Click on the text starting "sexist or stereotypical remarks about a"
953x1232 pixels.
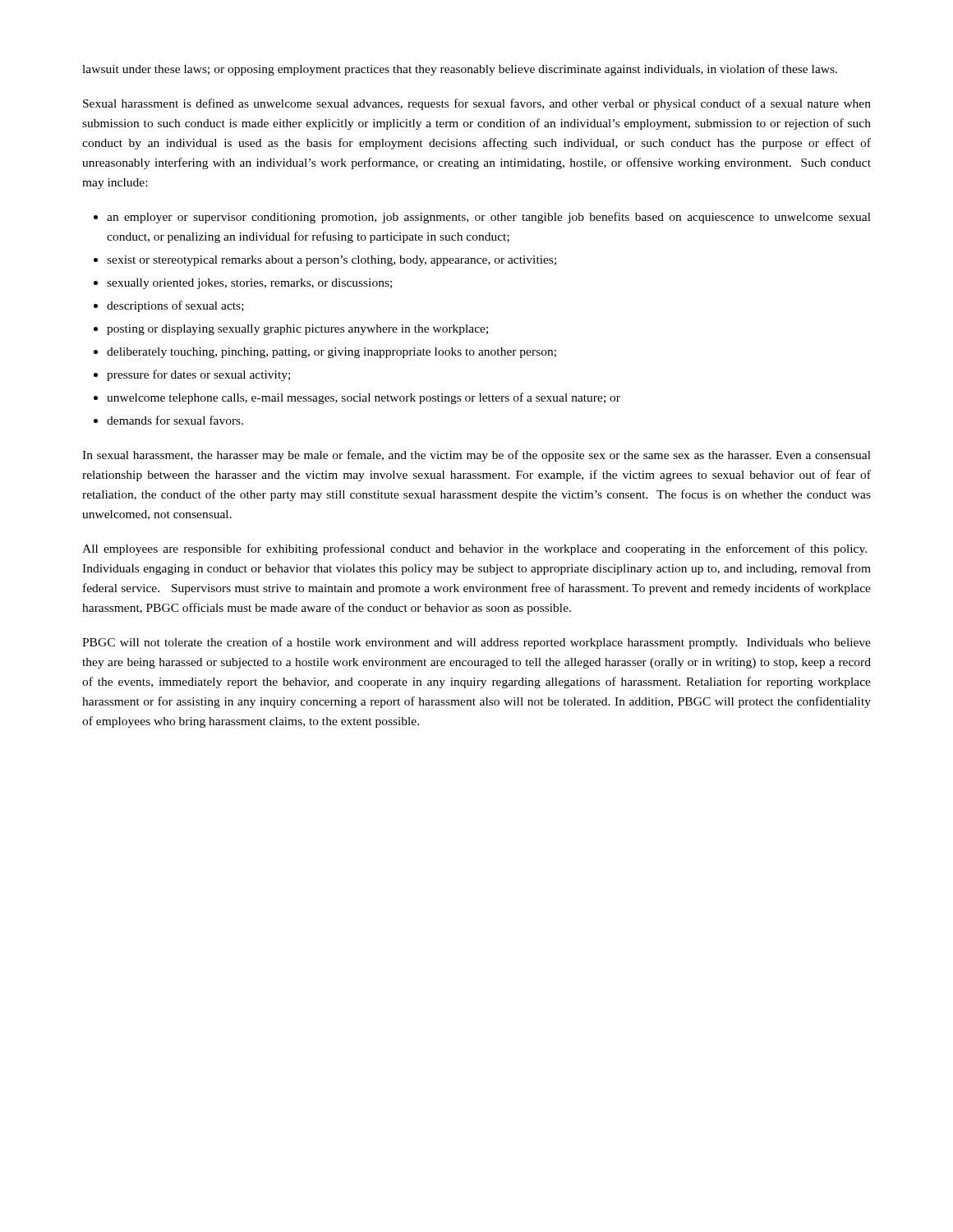(332, 259)
